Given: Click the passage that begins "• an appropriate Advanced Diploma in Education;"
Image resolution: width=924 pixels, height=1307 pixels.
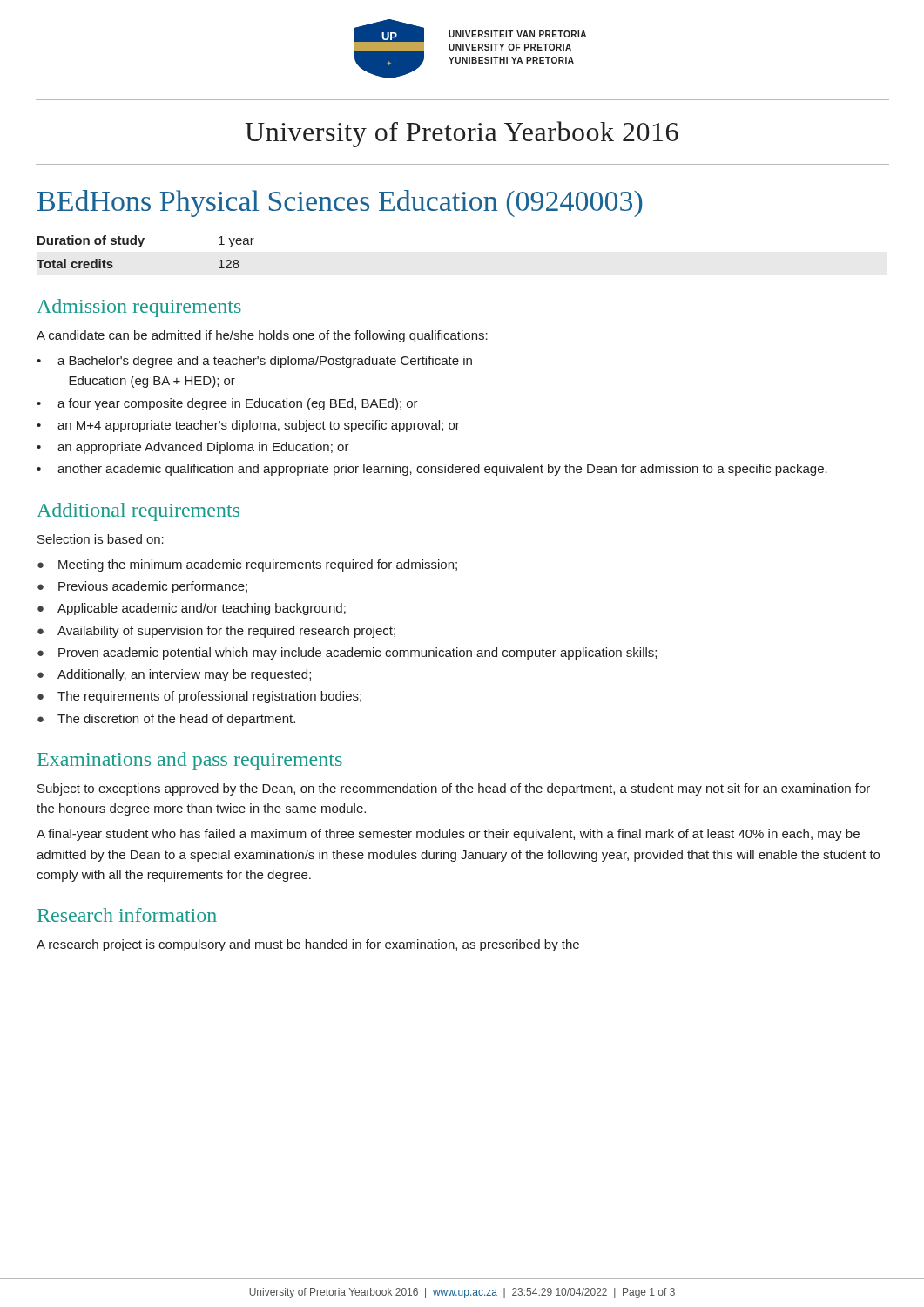Looking at the screenshot, I should [193, 447].
